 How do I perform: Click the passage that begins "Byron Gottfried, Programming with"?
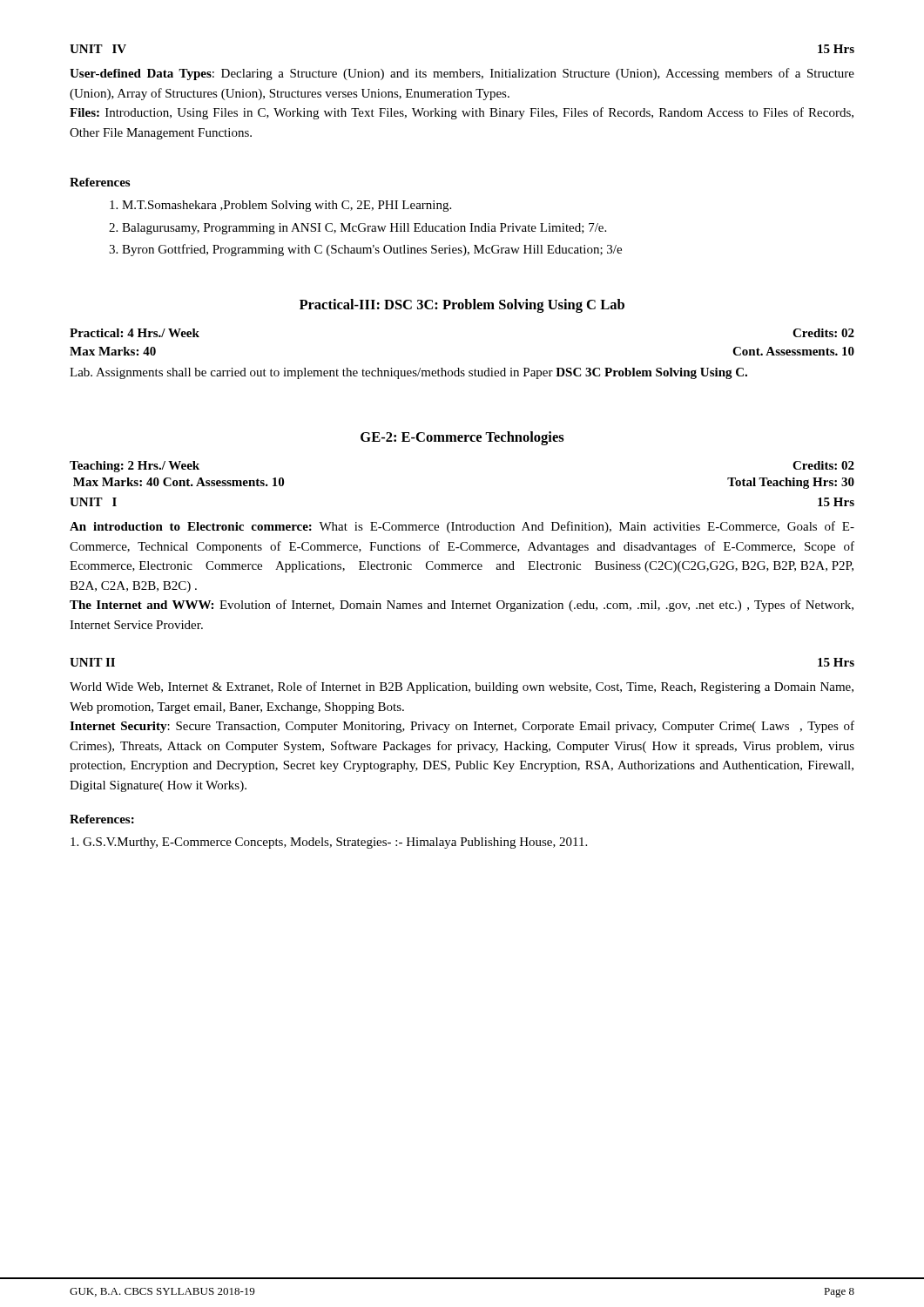(x=372, y=249)
